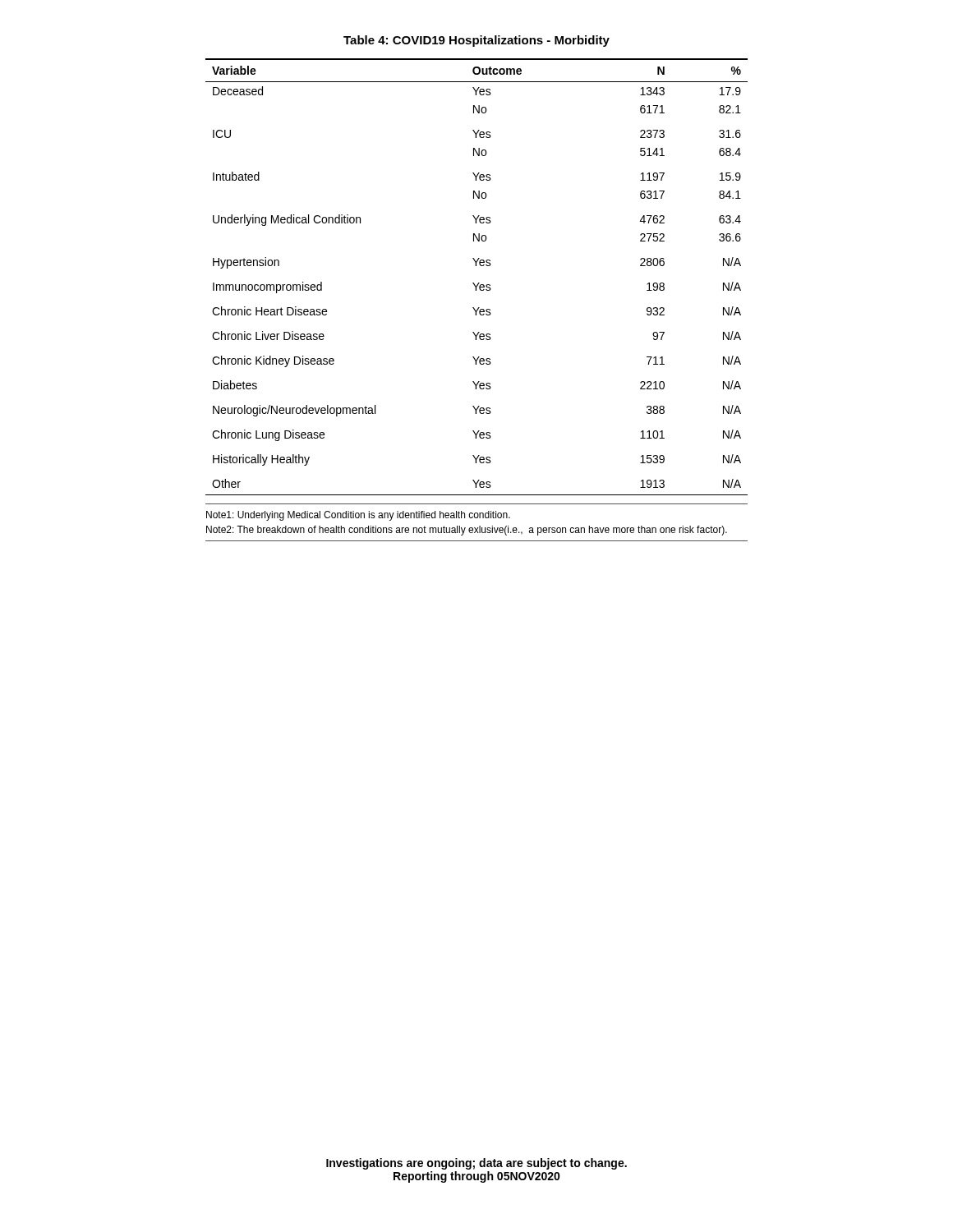Select the text block starting "Note1: Underlying Medical Condition is any"
Image resolution: width=953 pixels, height=1232 pixels.
pos(358,515)
